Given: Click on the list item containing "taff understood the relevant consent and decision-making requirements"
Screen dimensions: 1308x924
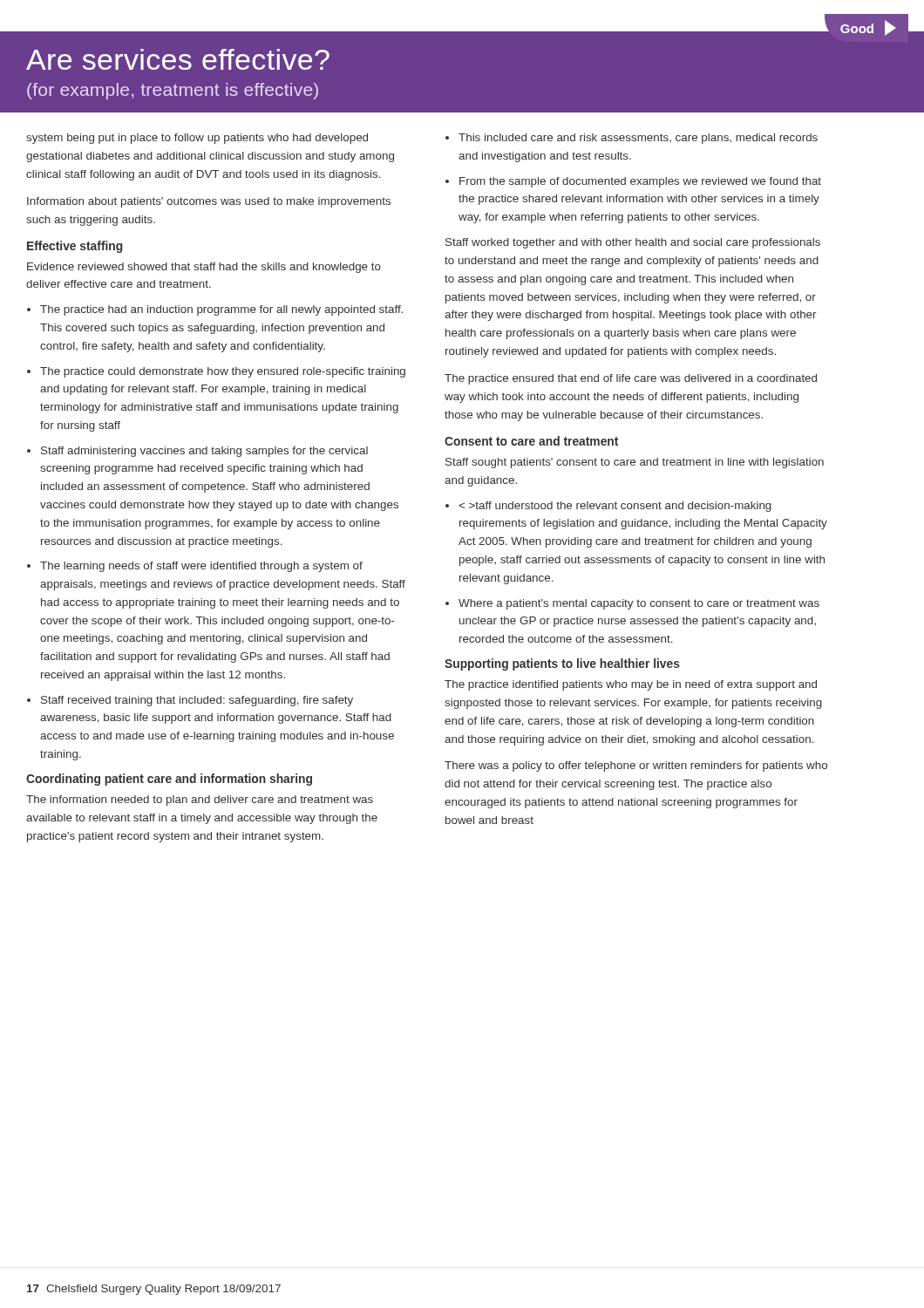Looking at the screenshot, I should coord(643,541).
